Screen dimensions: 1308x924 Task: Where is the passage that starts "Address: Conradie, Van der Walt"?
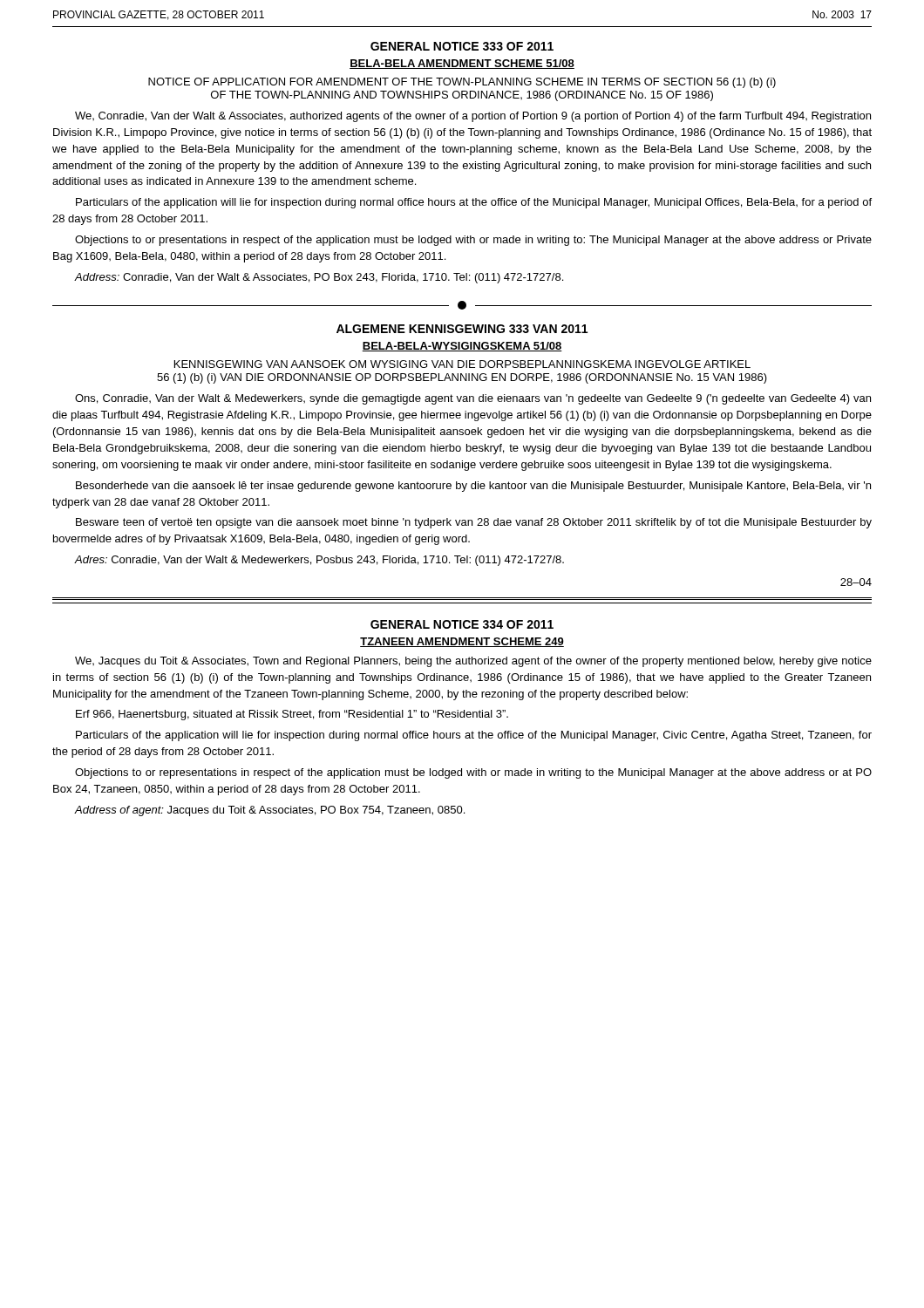pos(320,277)
